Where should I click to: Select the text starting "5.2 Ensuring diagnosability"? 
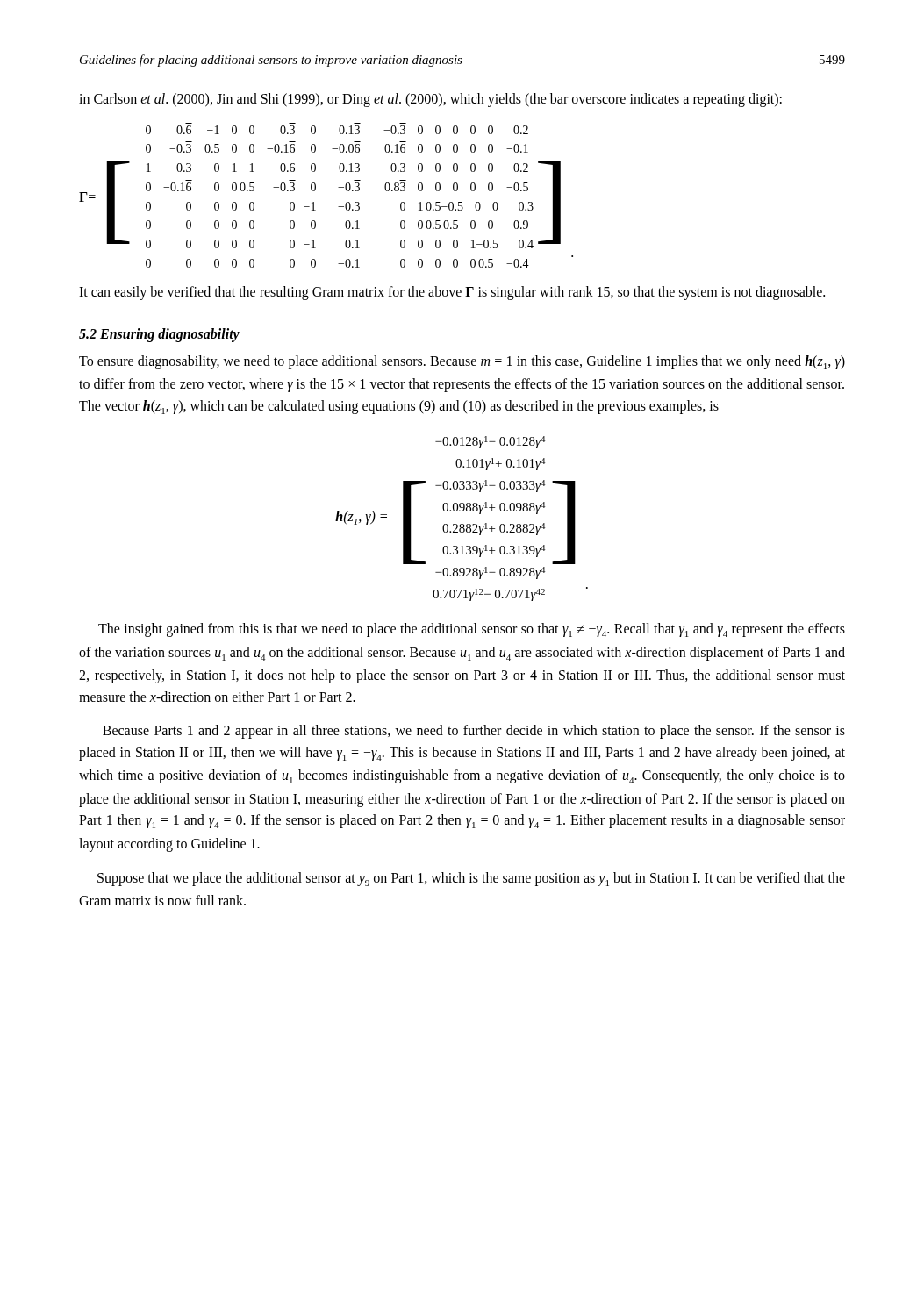pyautogui.click(x=159, y=334)
